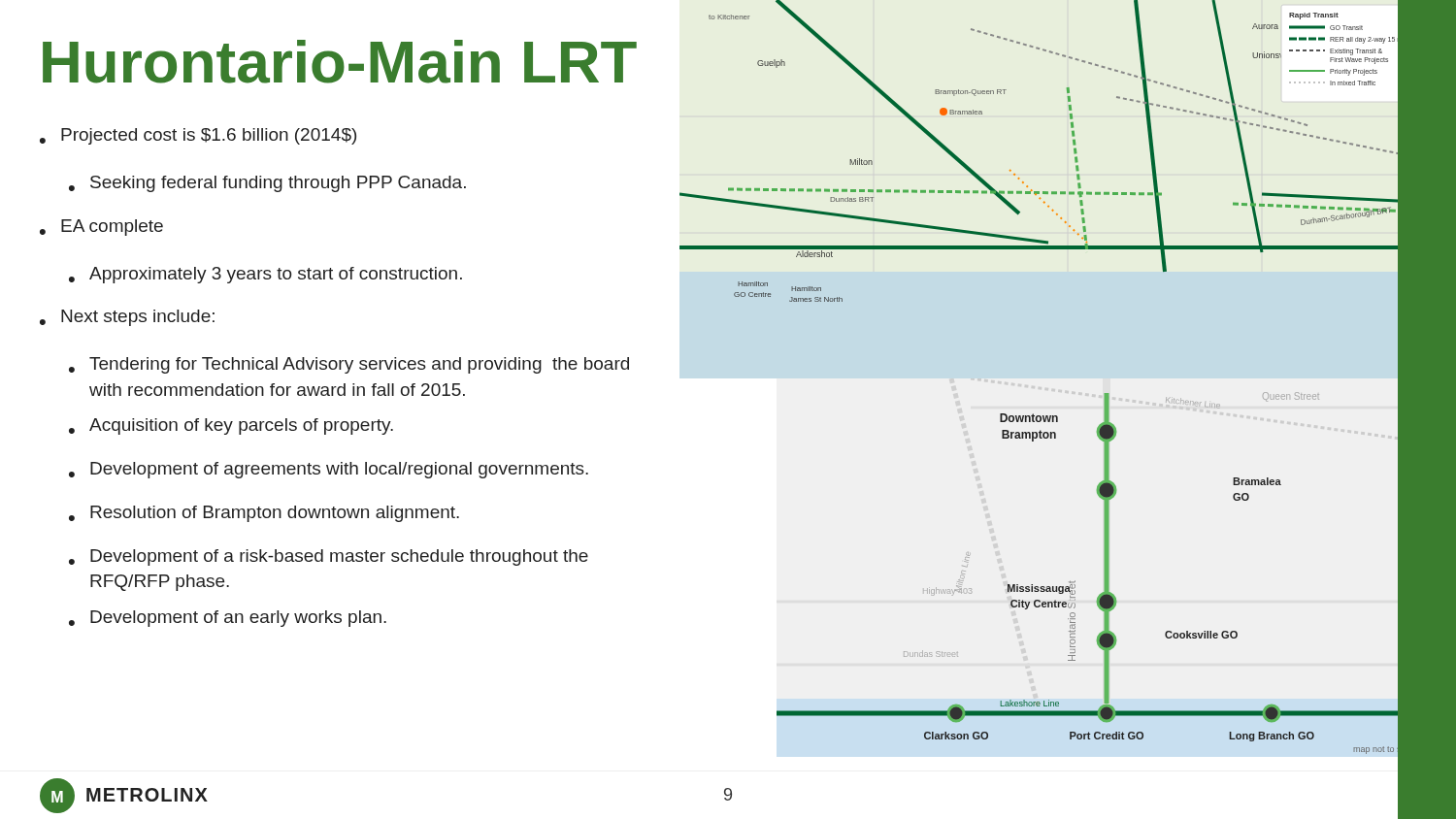Click on the list item that says "• Development of a risk-based"
Screen dimensions: 819x1456
tap(359, 569)
